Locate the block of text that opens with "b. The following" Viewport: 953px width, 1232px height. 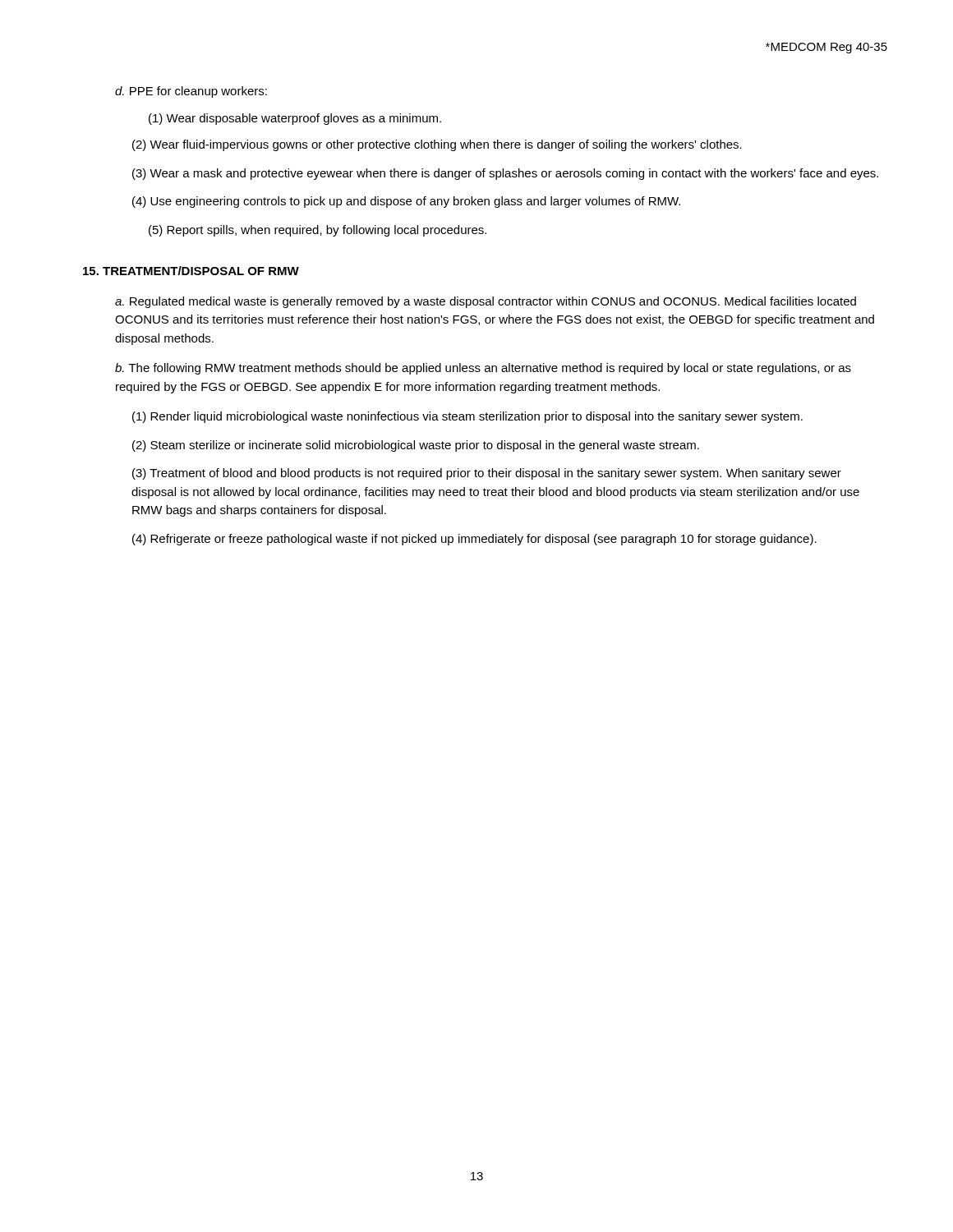(483, 377)
